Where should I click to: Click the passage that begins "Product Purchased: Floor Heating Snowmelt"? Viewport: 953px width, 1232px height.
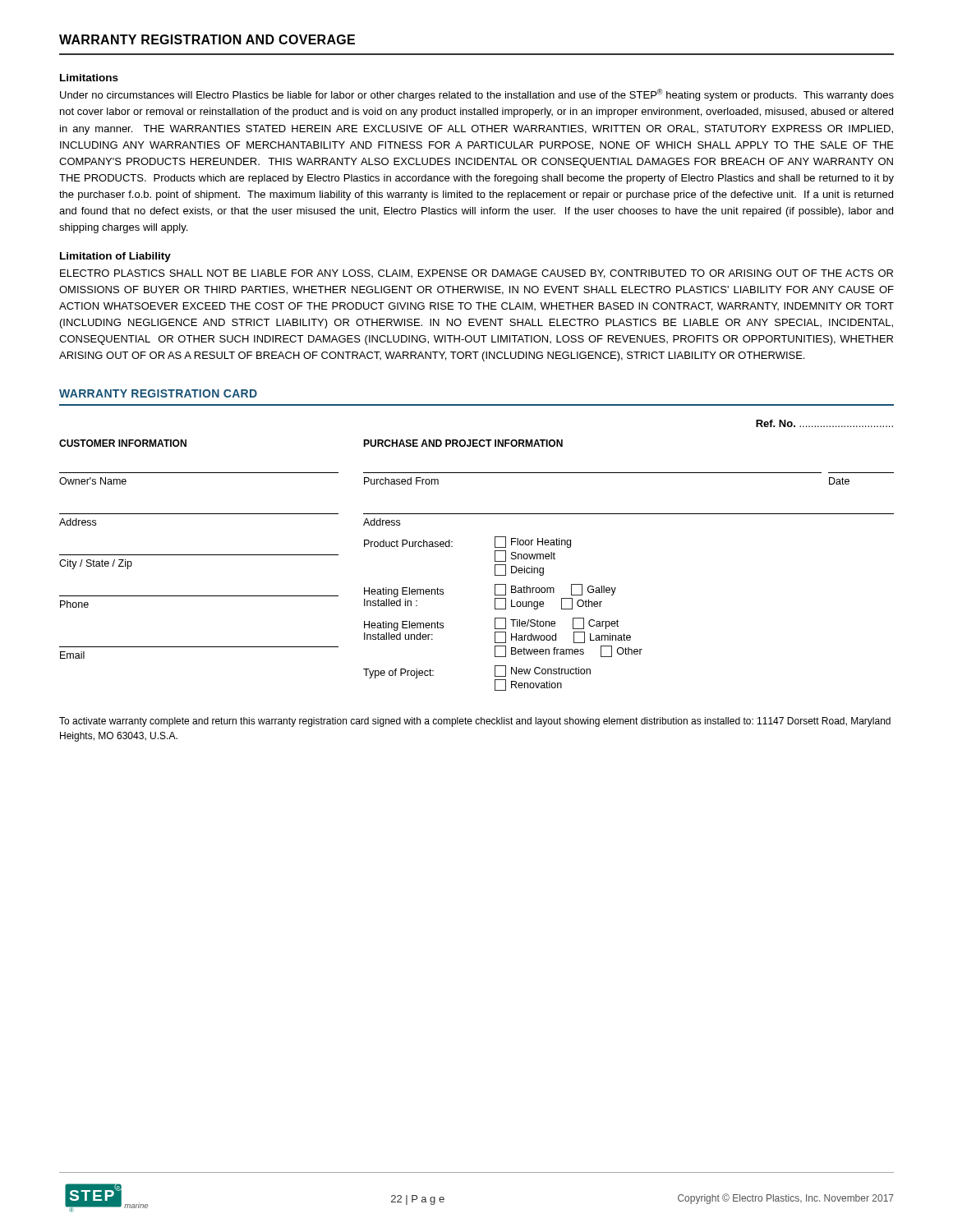410,542
